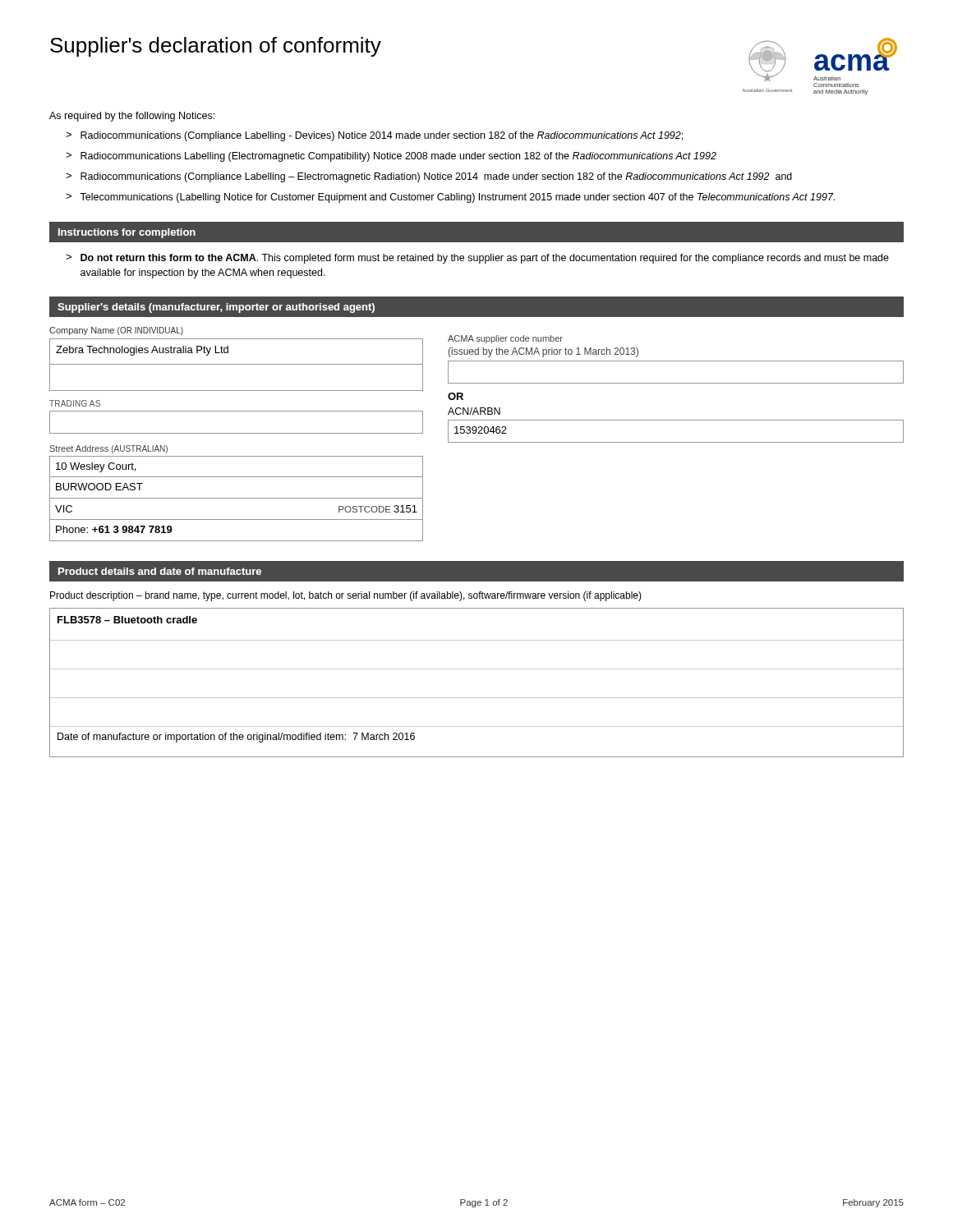Find the list item that says "> Radiocommunications (Compliance Labelling – Electromagnetic Radiation)"
953x1232 pixels.
click(x=429, y=177)
